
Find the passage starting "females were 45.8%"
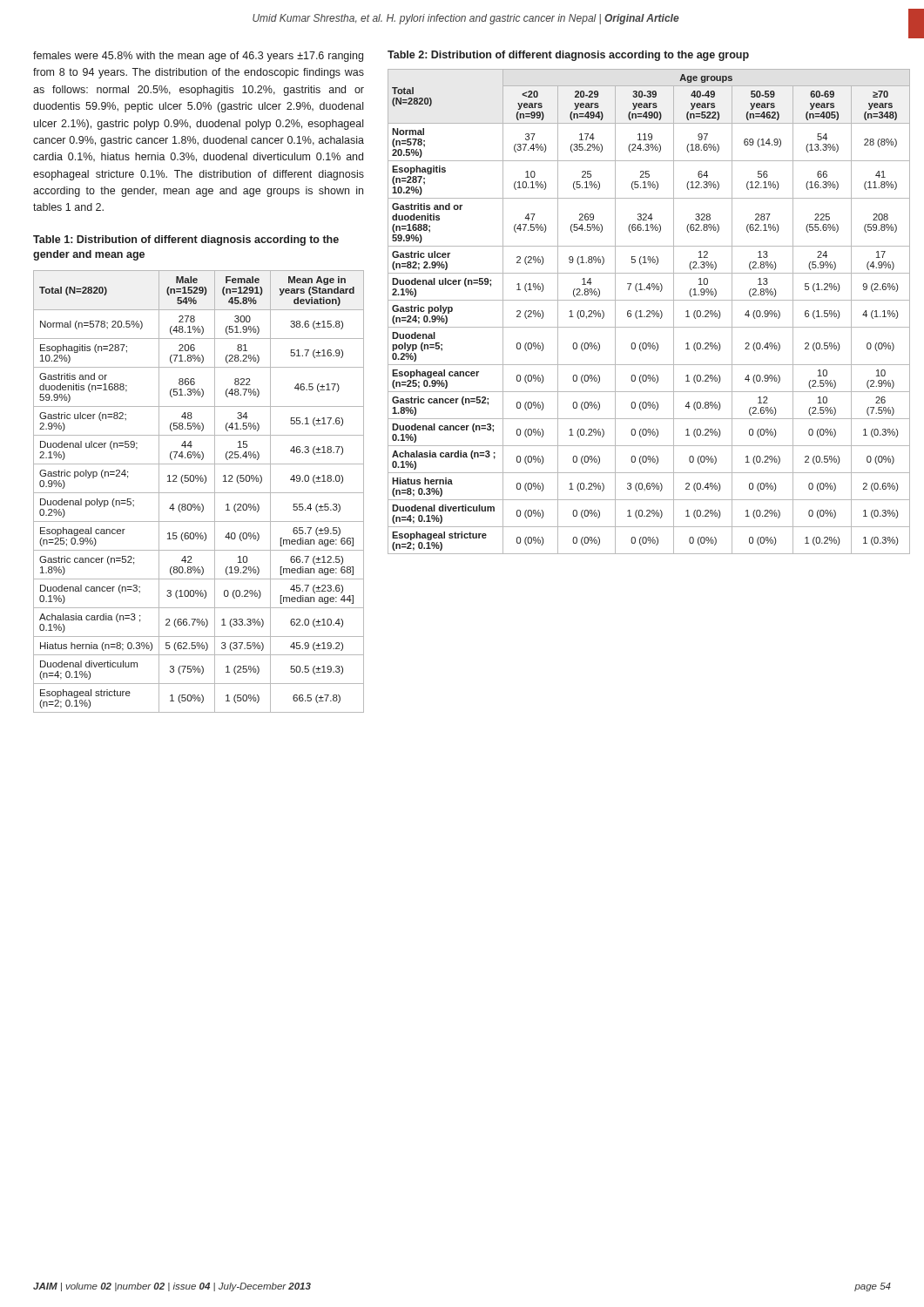pos(199,132)
